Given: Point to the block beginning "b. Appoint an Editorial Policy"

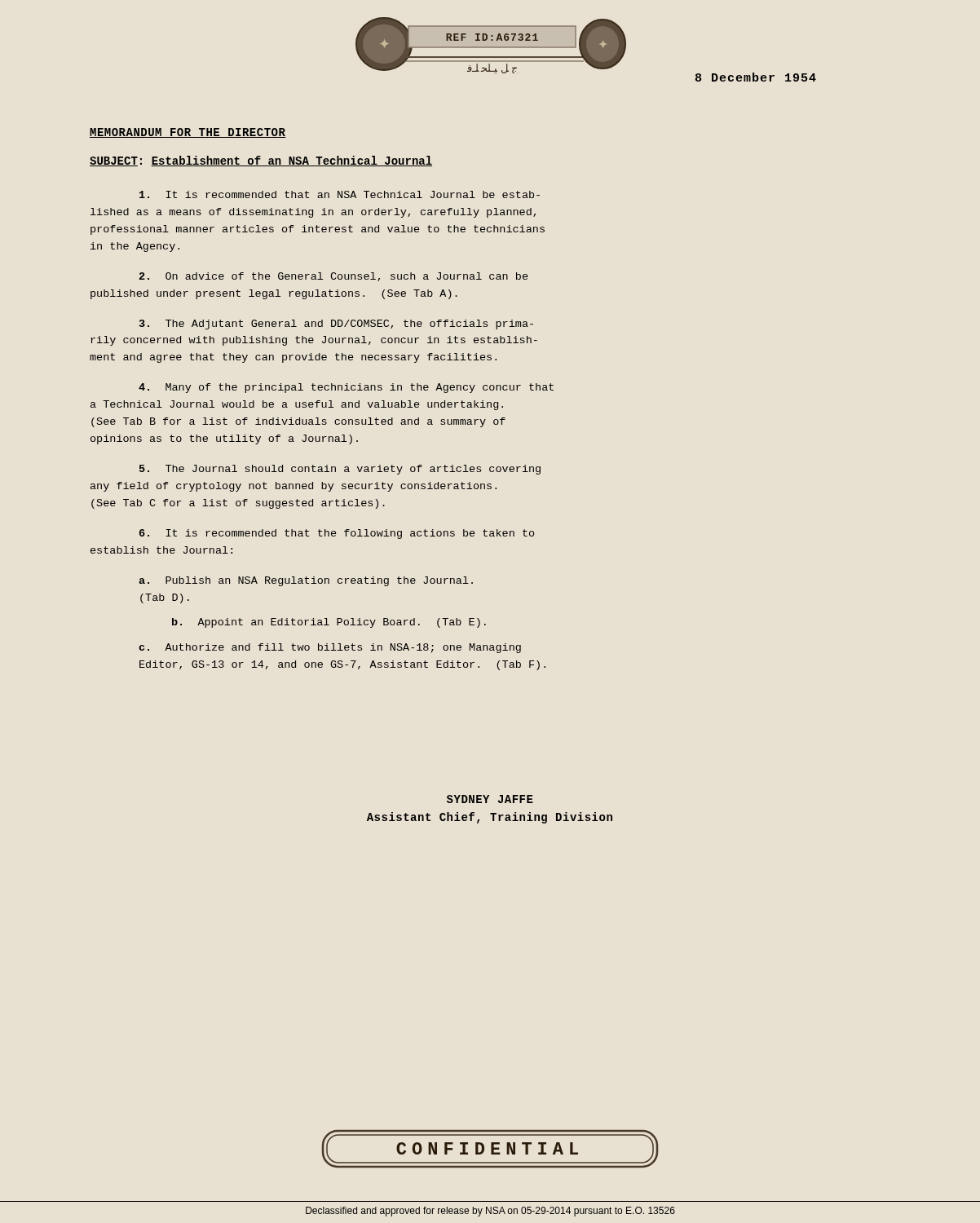Looking at the screenshot, I should pyautogui.click(x=330, y=623).
